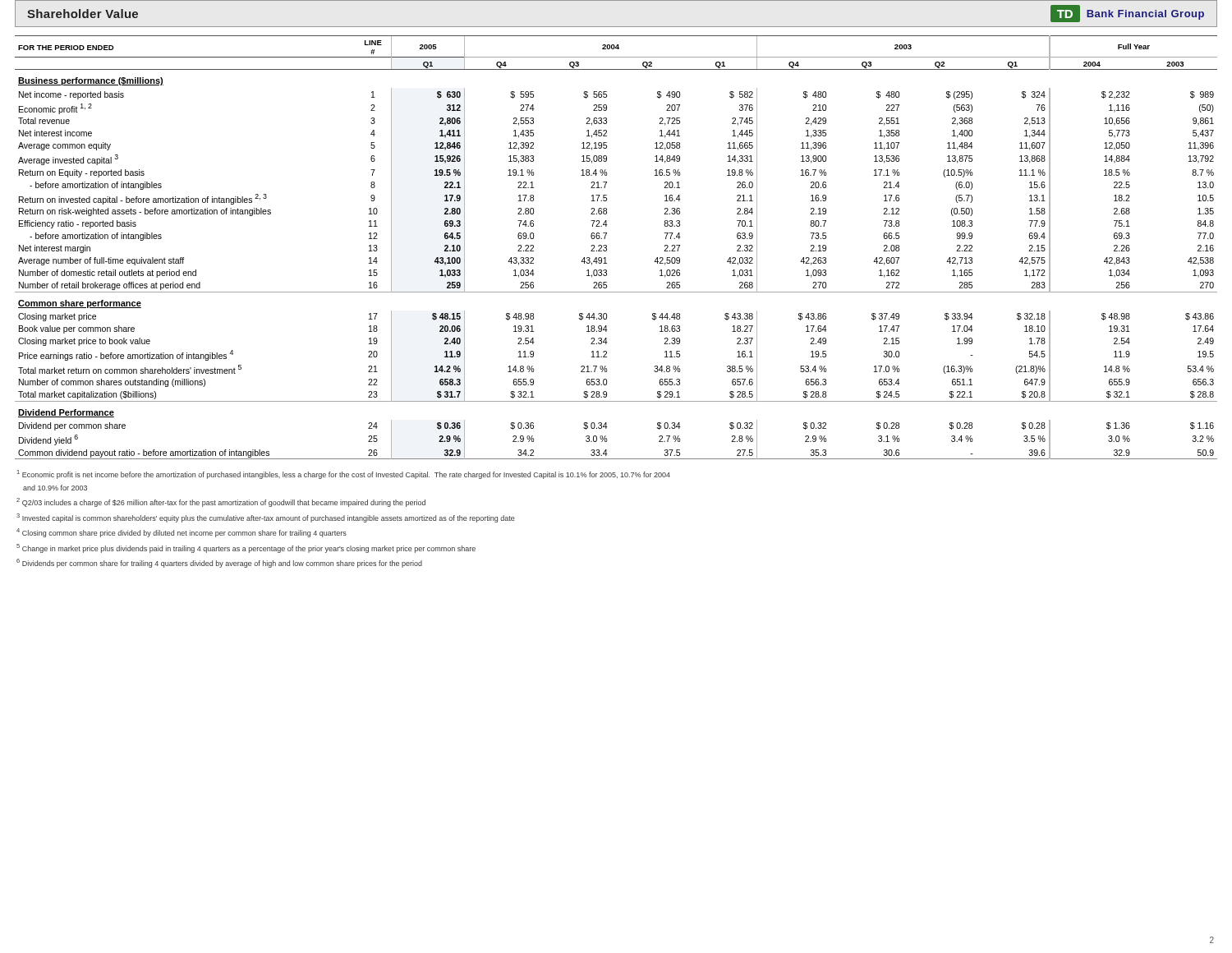Find the footnote containing "2 Q2/03 includes"
1232x953 pixels.
point(221,502)
